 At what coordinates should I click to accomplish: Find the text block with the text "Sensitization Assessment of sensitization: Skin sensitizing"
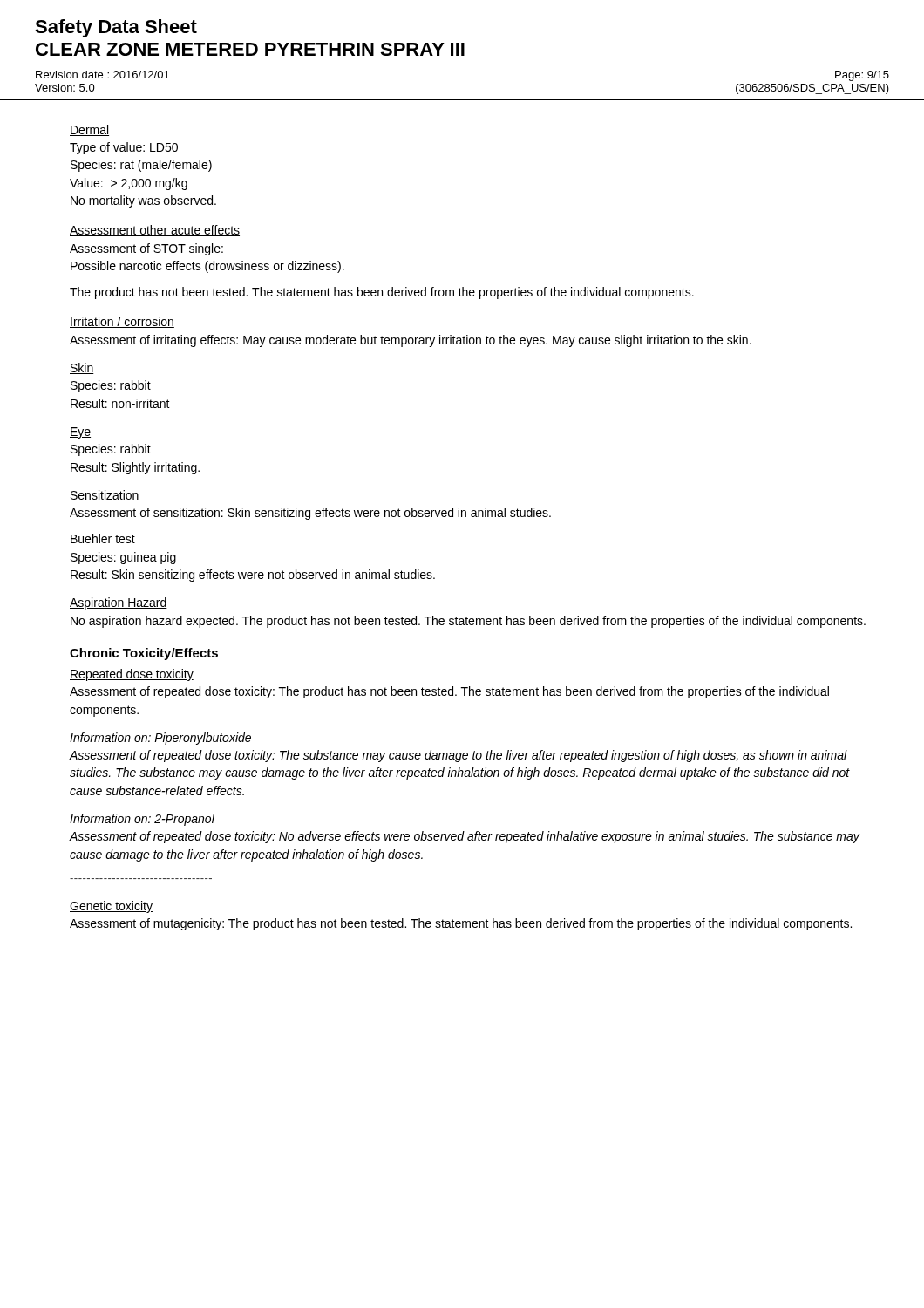coord(311,504)
